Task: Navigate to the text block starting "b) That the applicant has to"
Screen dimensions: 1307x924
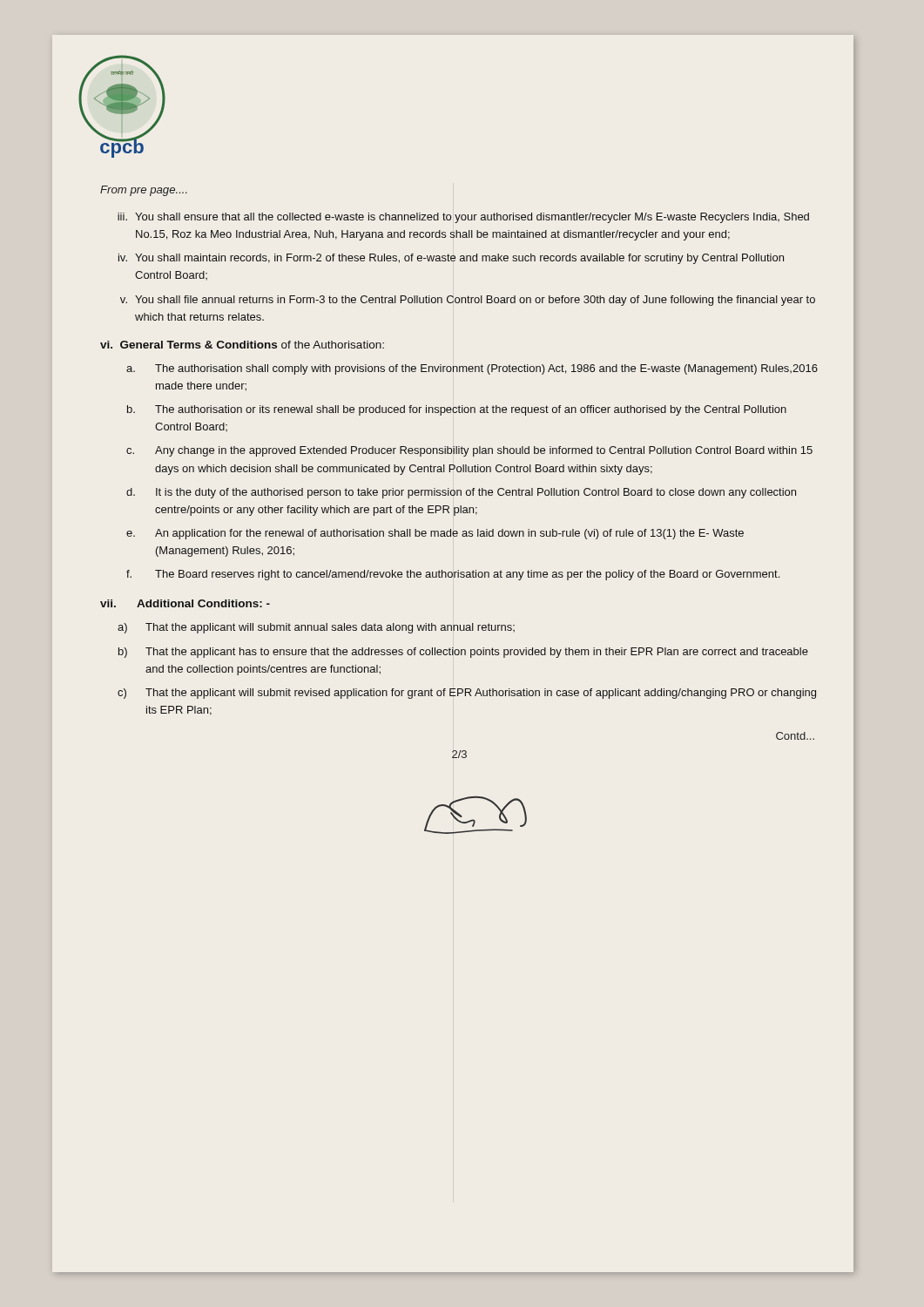Action: tap(468, 660)
